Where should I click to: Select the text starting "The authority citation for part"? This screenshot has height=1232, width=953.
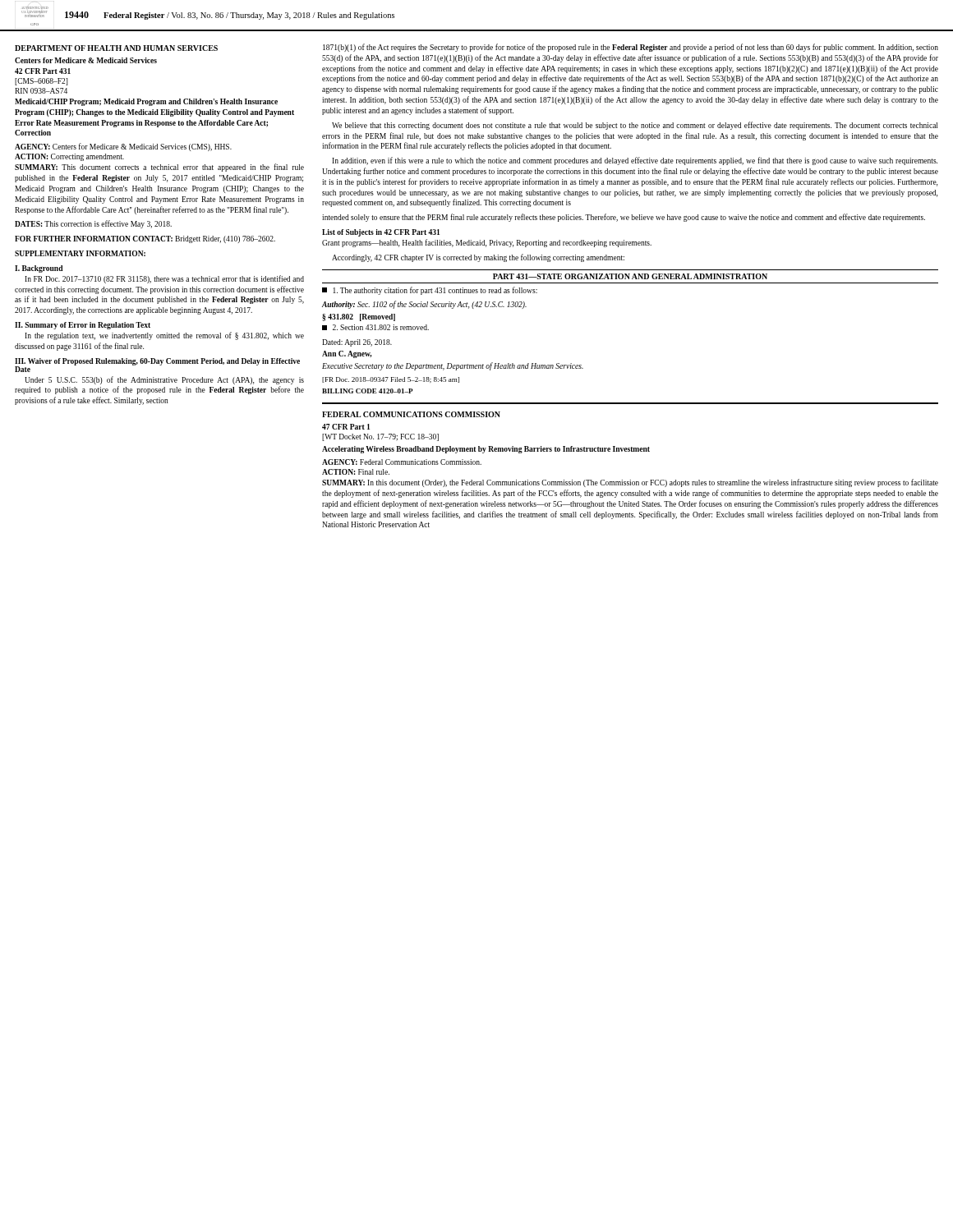point(430,291)
